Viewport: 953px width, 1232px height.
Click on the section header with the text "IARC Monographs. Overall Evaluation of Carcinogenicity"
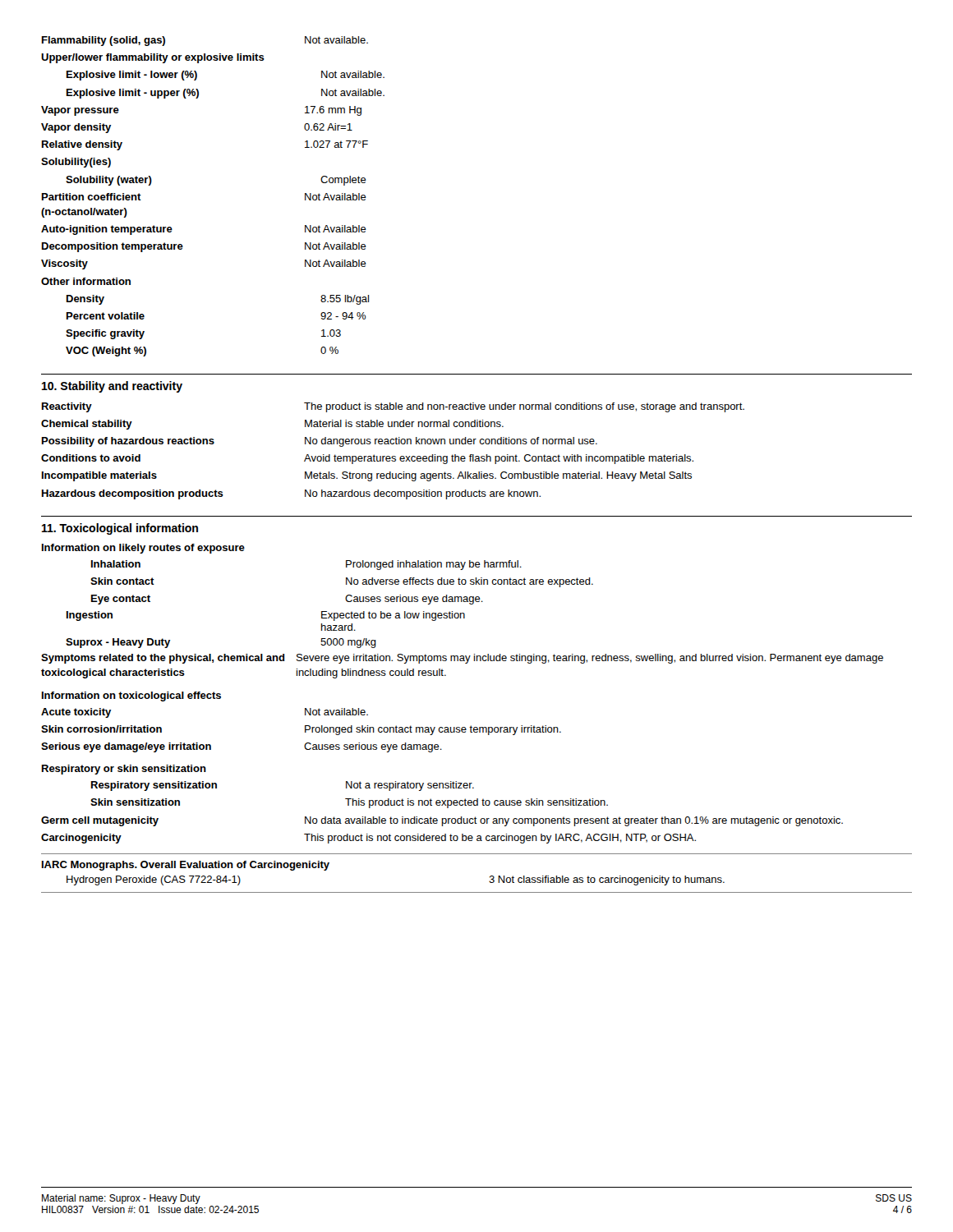coord(185,864)
